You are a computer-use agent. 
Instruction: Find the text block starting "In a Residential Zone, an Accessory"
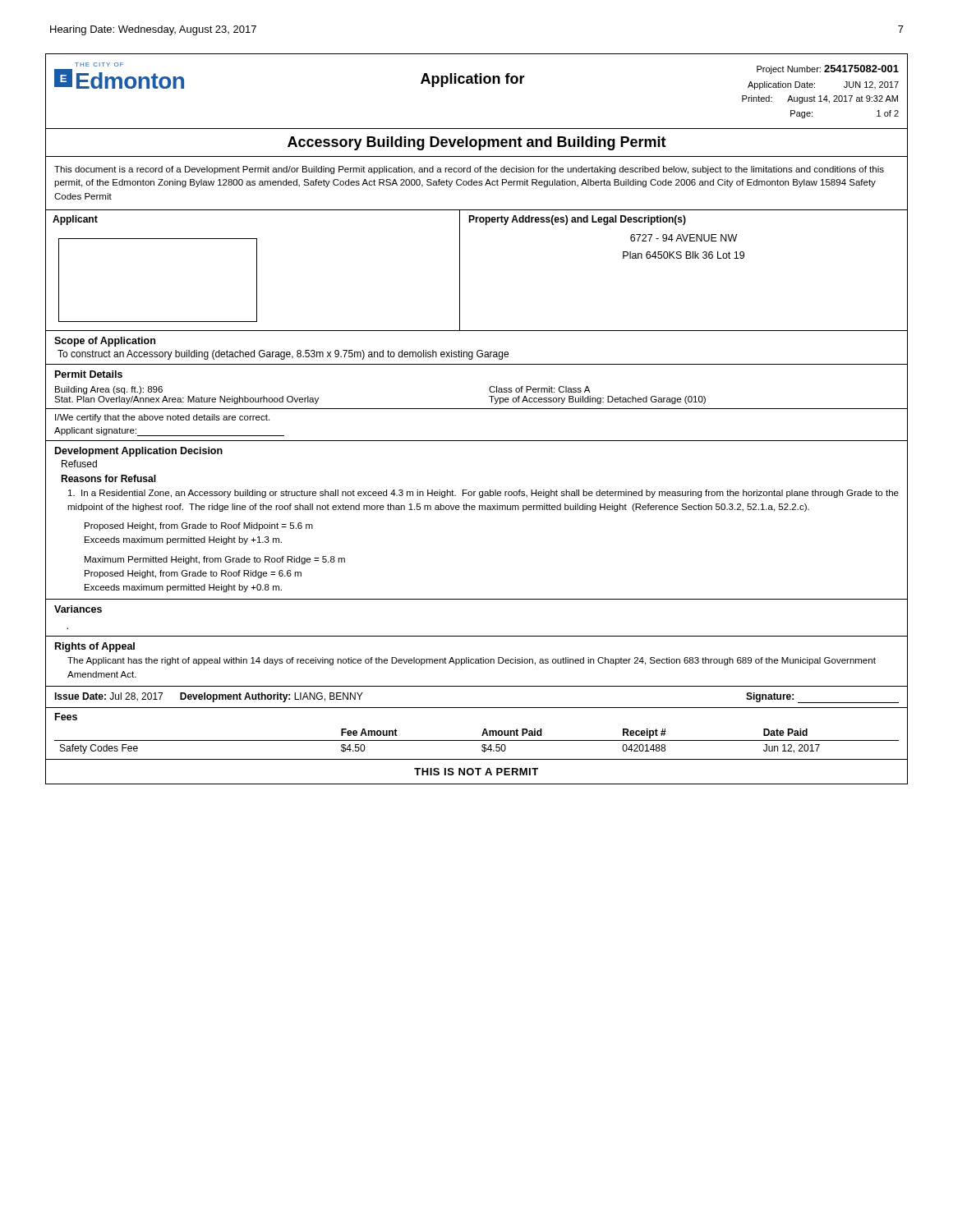coord(483,494)
